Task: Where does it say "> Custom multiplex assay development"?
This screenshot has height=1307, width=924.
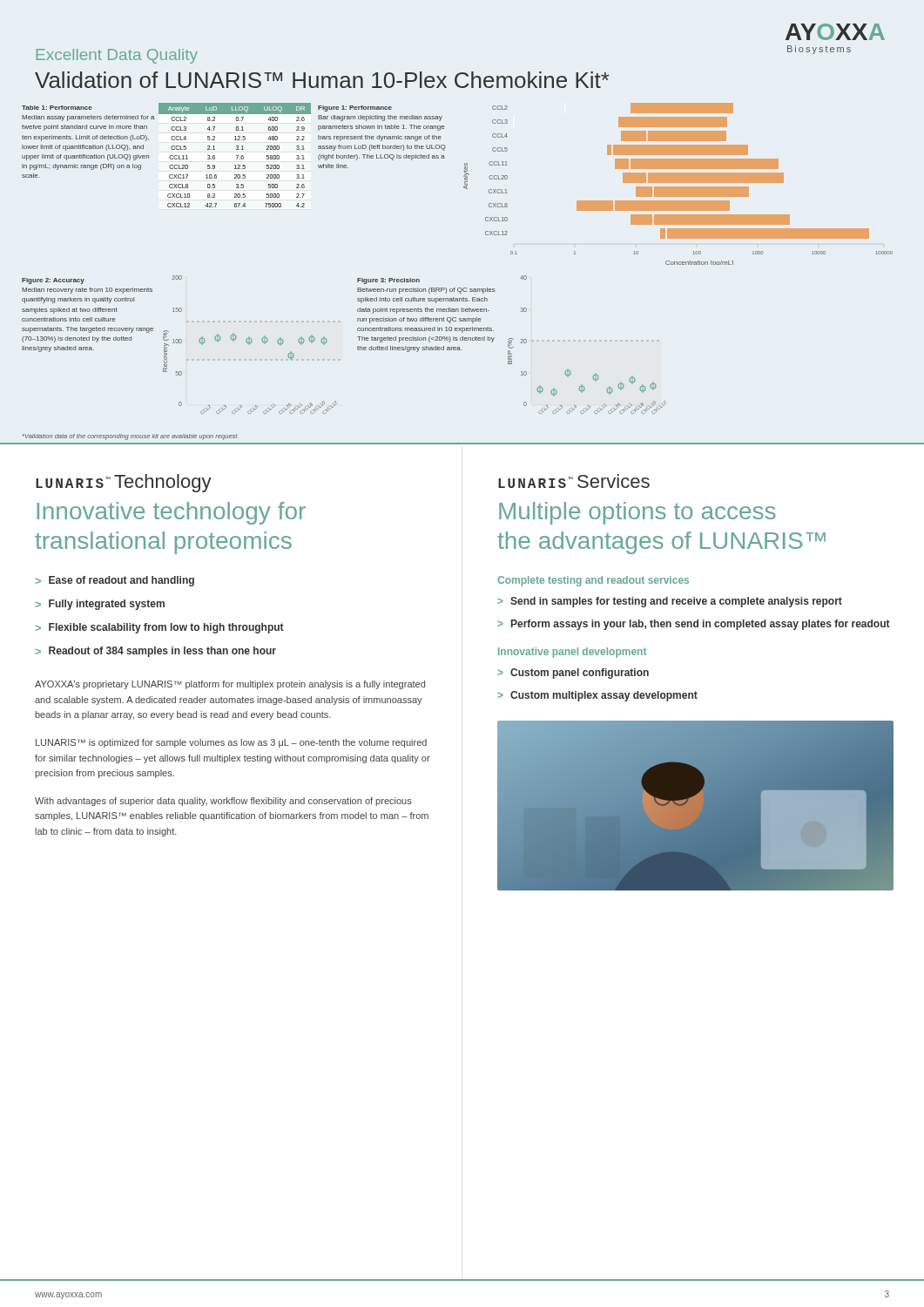Action: click(597, 696)
